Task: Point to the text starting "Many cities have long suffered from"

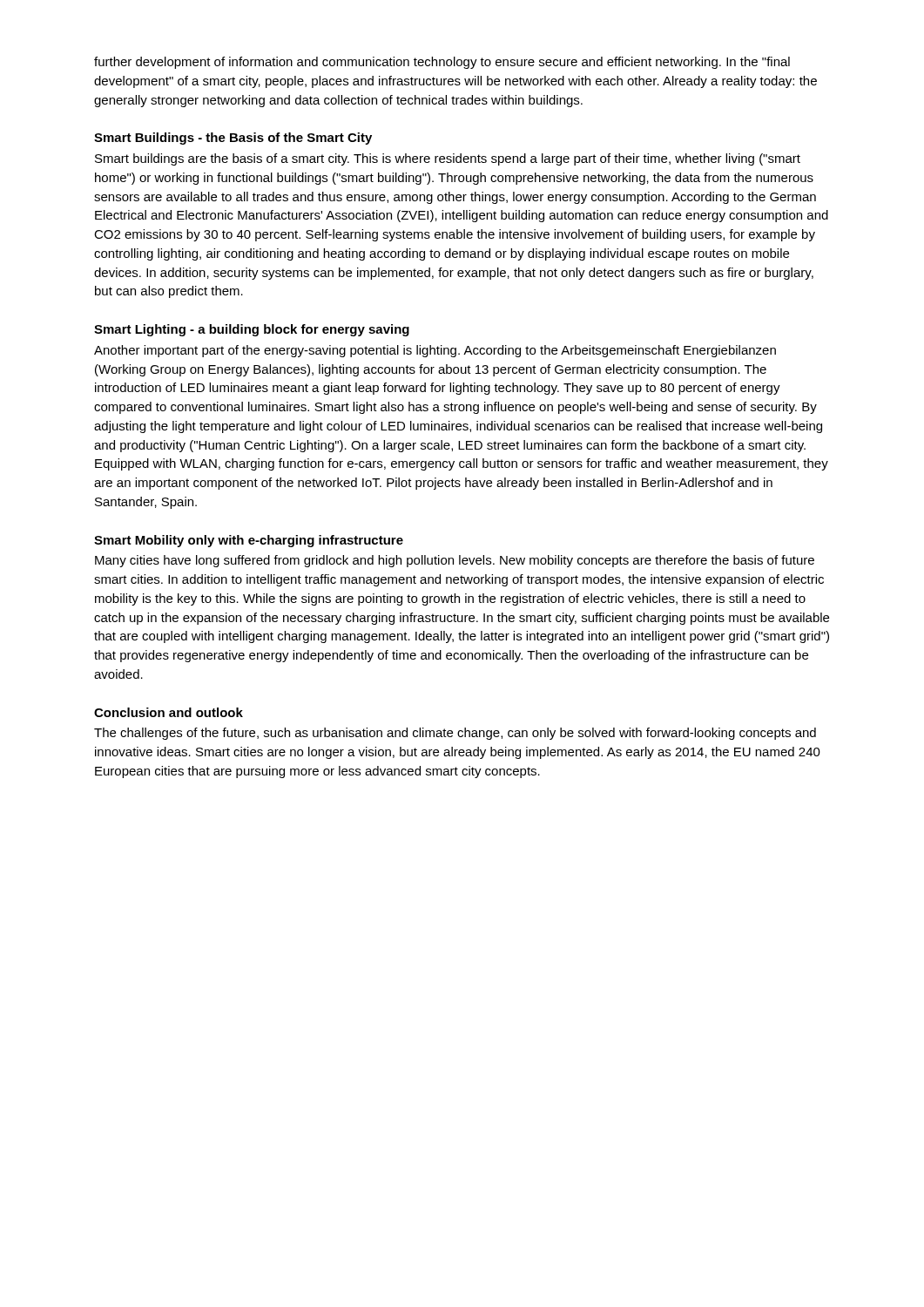Action: [462, 617]
